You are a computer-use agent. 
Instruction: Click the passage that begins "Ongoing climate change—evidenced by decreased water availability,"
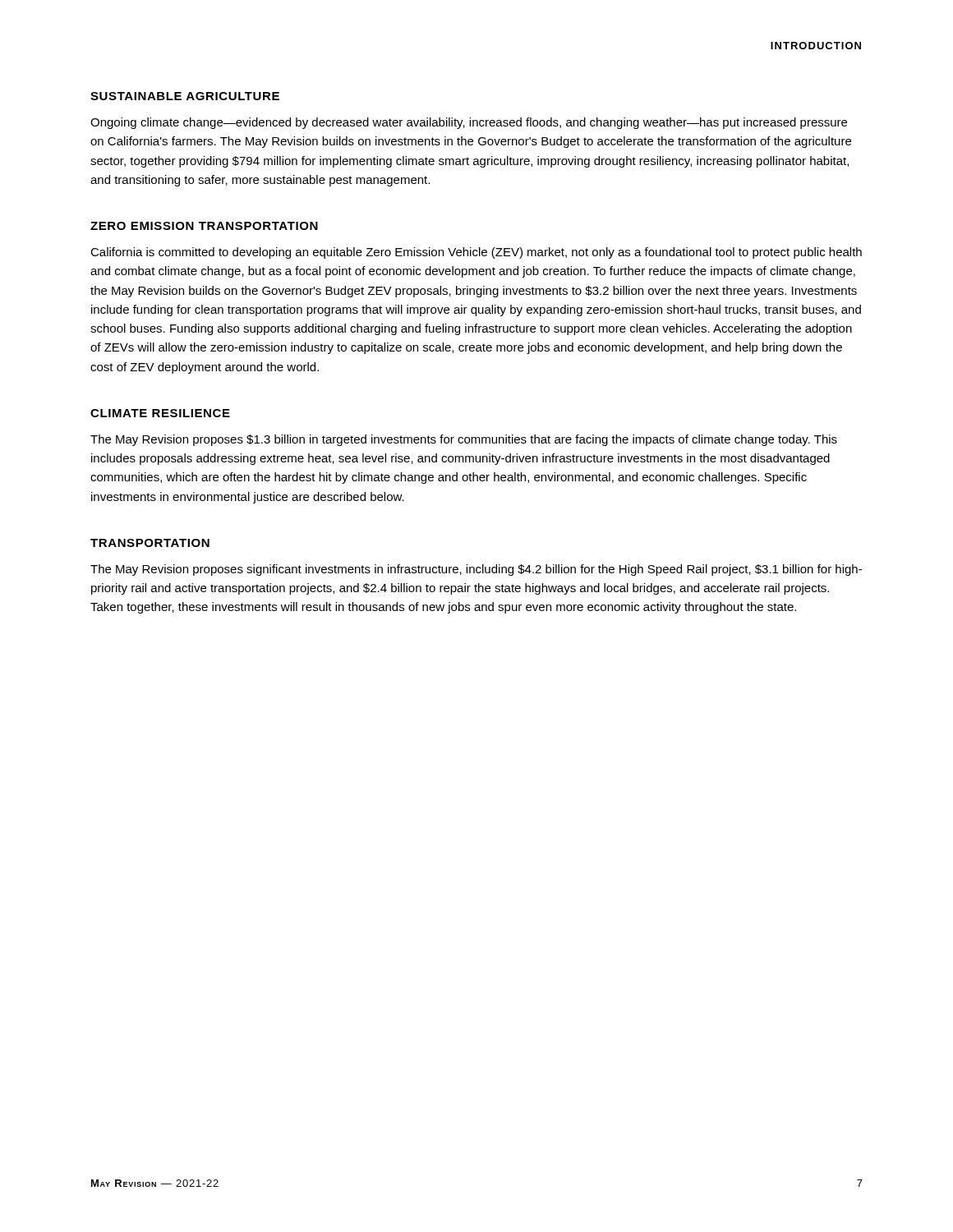(471, 151)
